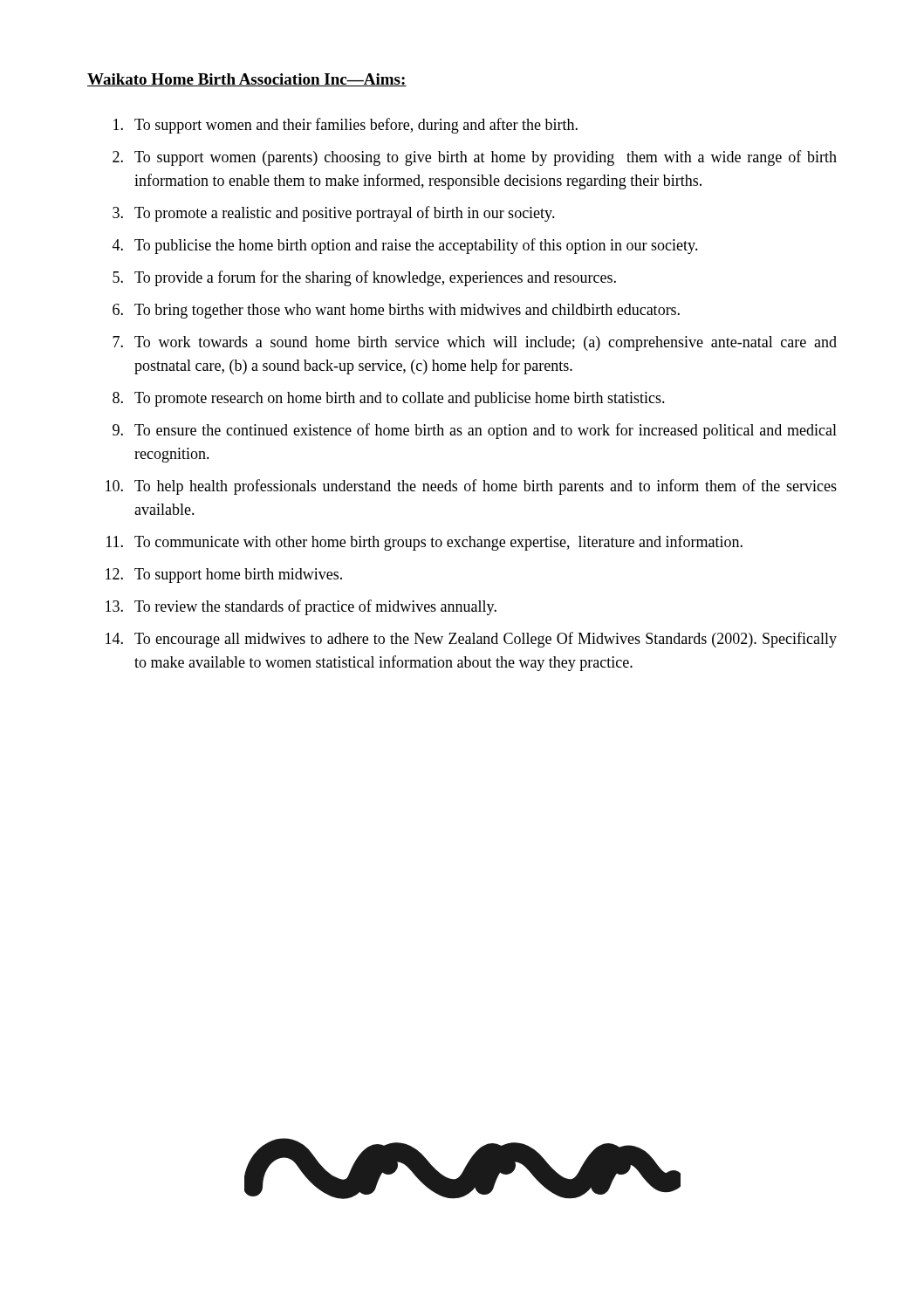Locate the block of text that opens with "14. To encourage all midwives to adhere to"
Image resolution: width=924 pixels, height=1309 pixels.
coord(462,651)
